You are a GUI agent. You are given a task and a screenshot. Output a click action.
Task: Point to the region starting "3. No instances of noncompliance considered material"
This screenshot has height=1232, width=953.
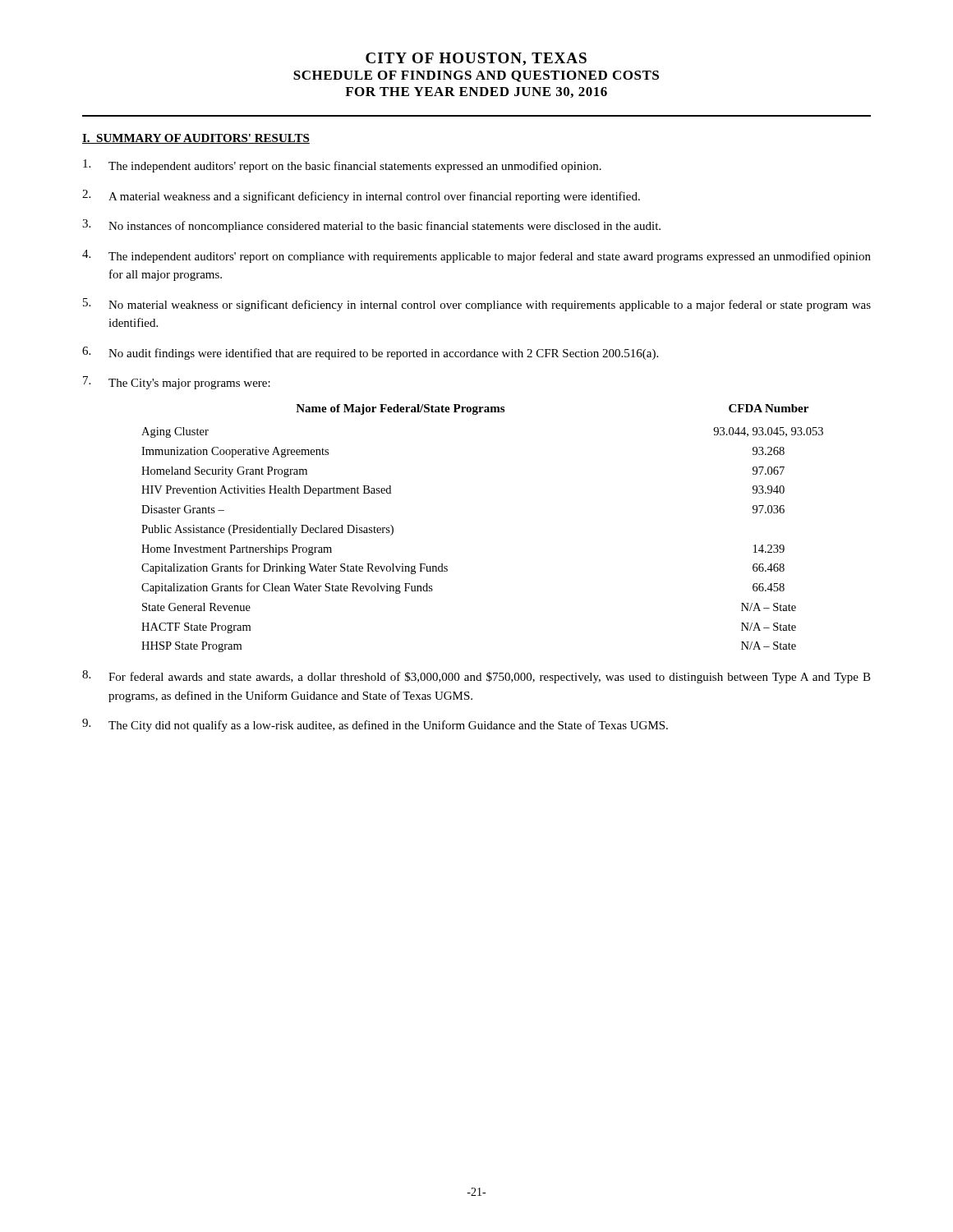pos(476,226)
